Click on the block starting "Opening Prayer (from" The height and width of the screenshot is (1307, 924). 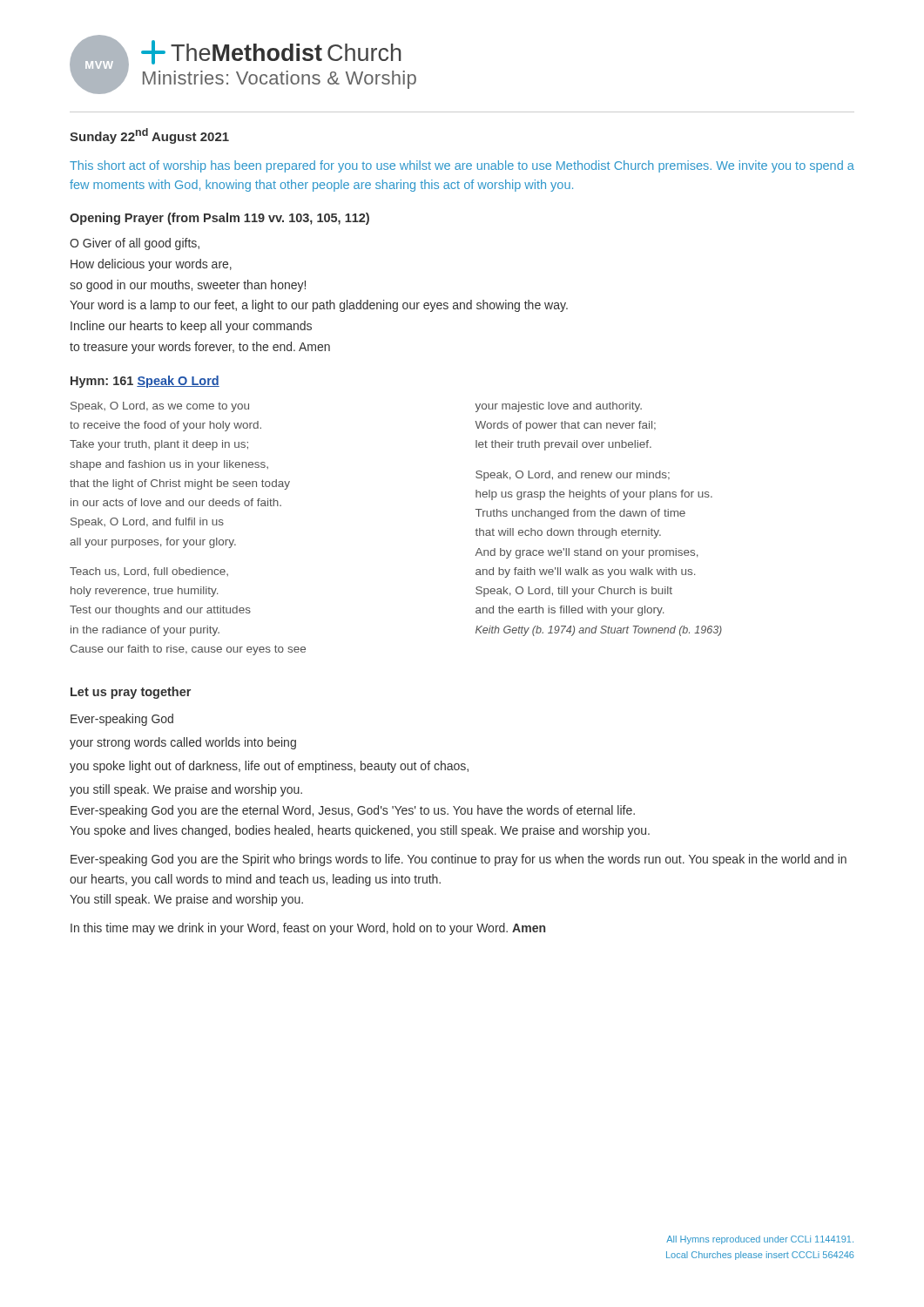pyautogui.click(x=220, y=218)
